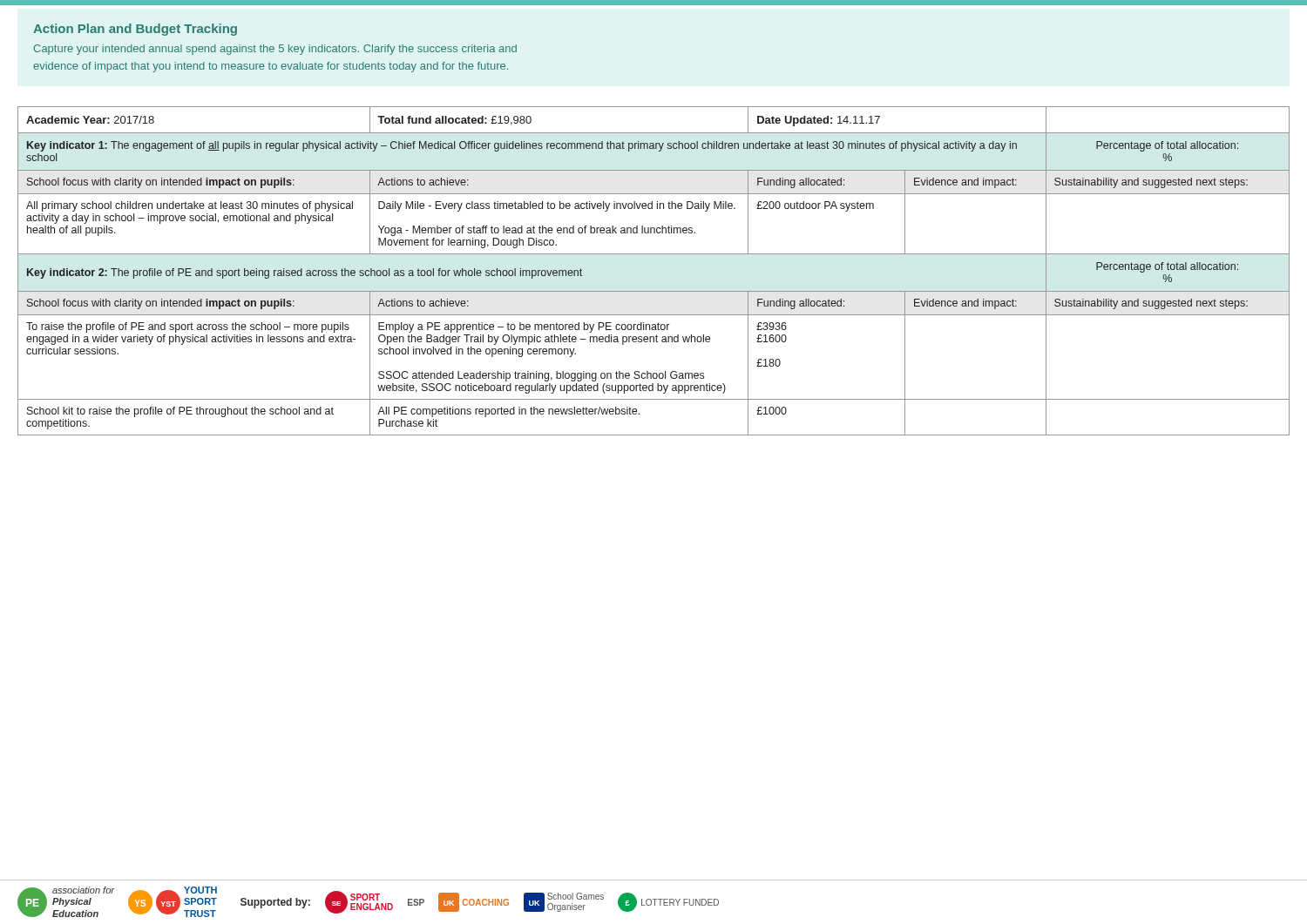Point to the text starting "Action Plan and Budget Tracking"

coord(135,30)
